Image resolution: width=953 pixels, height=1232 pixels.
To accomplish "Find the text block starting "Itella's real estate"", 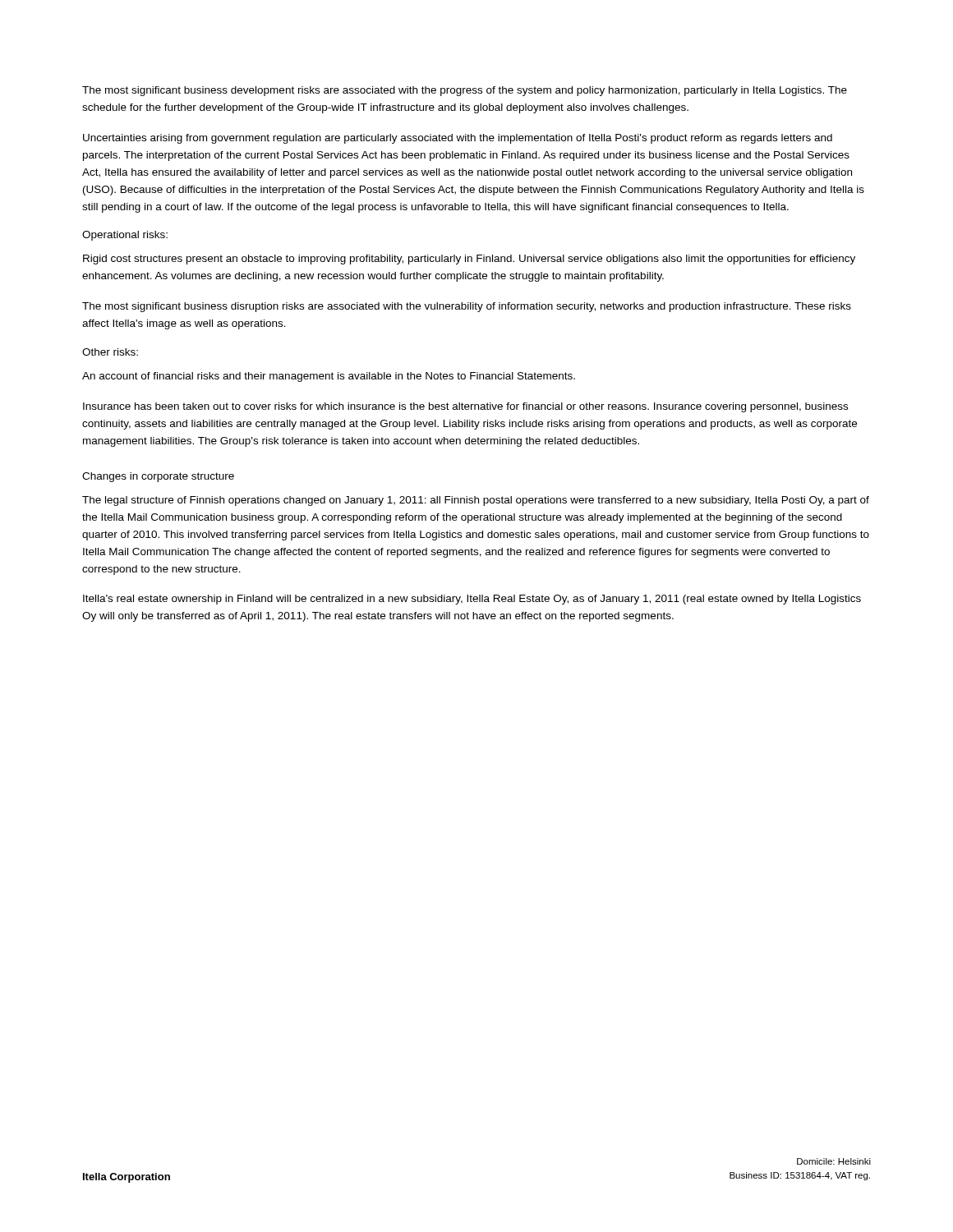I will [x=472, y=607].
